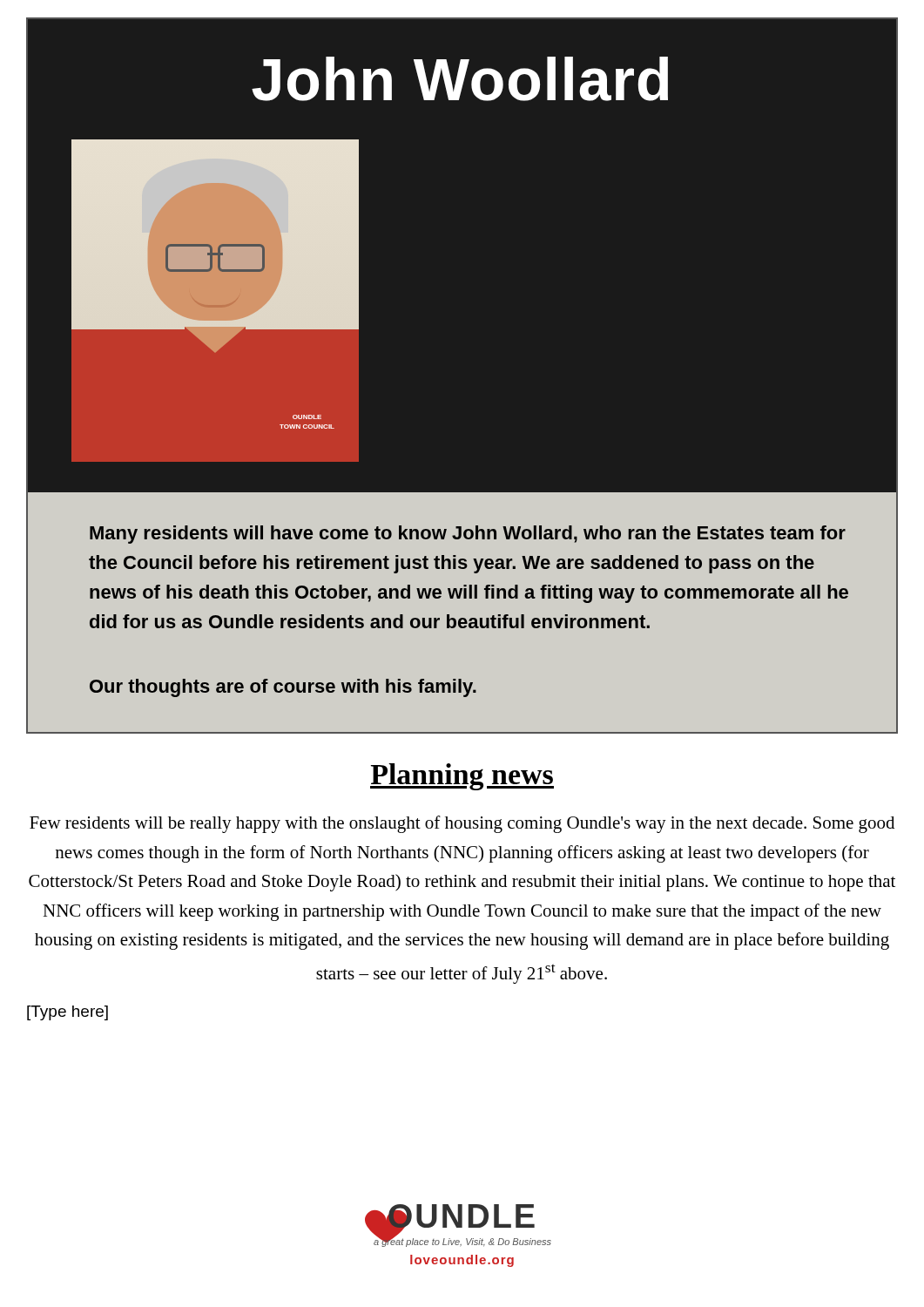The width and height of the screenshot is (924, 1307).
Task: Find the text starting "Few residents will be really happy with"
Action: [x=462, y=898]
